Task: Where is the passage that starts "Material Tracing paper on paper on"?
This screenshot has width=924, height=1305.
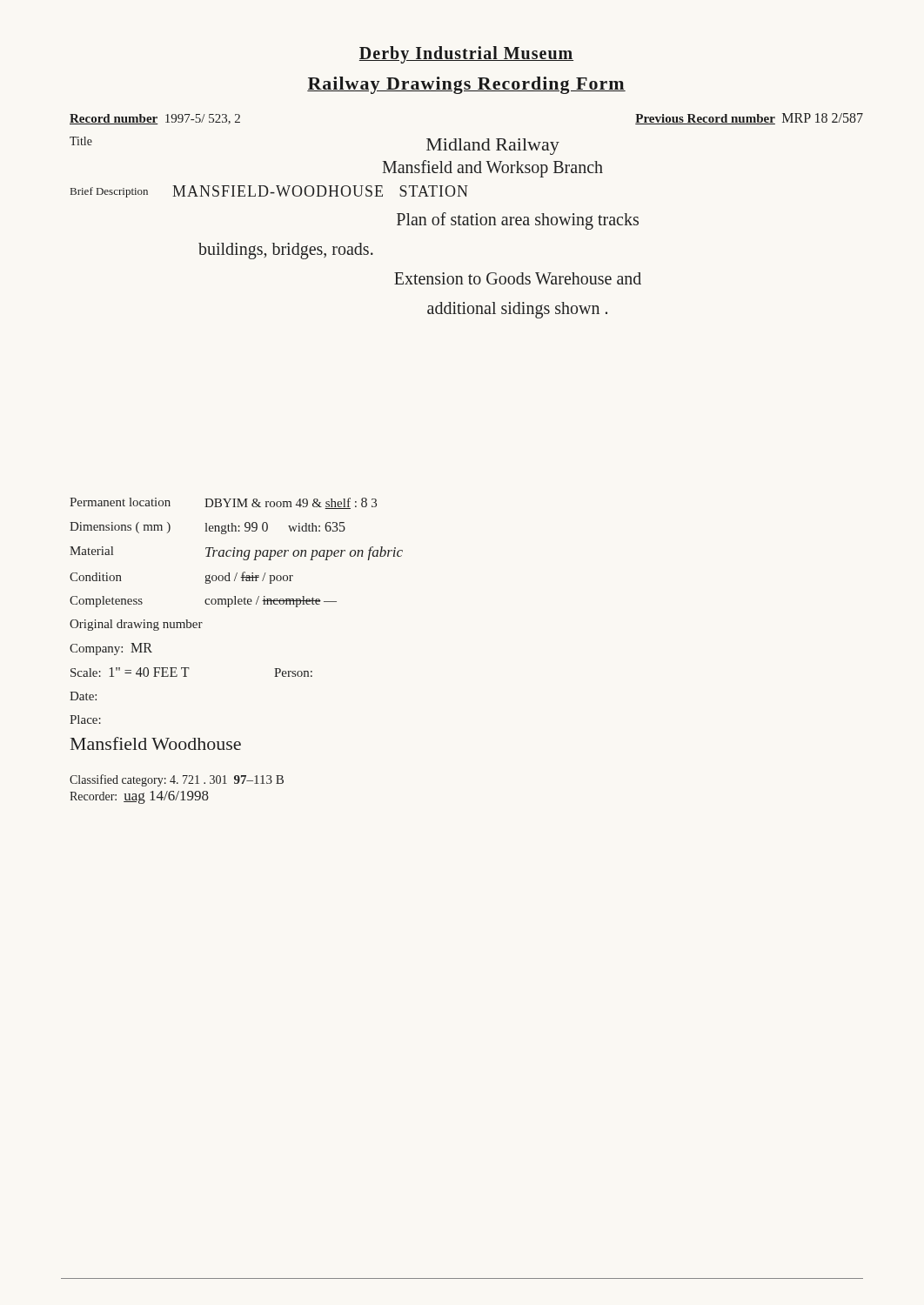Action: [236, 552]
